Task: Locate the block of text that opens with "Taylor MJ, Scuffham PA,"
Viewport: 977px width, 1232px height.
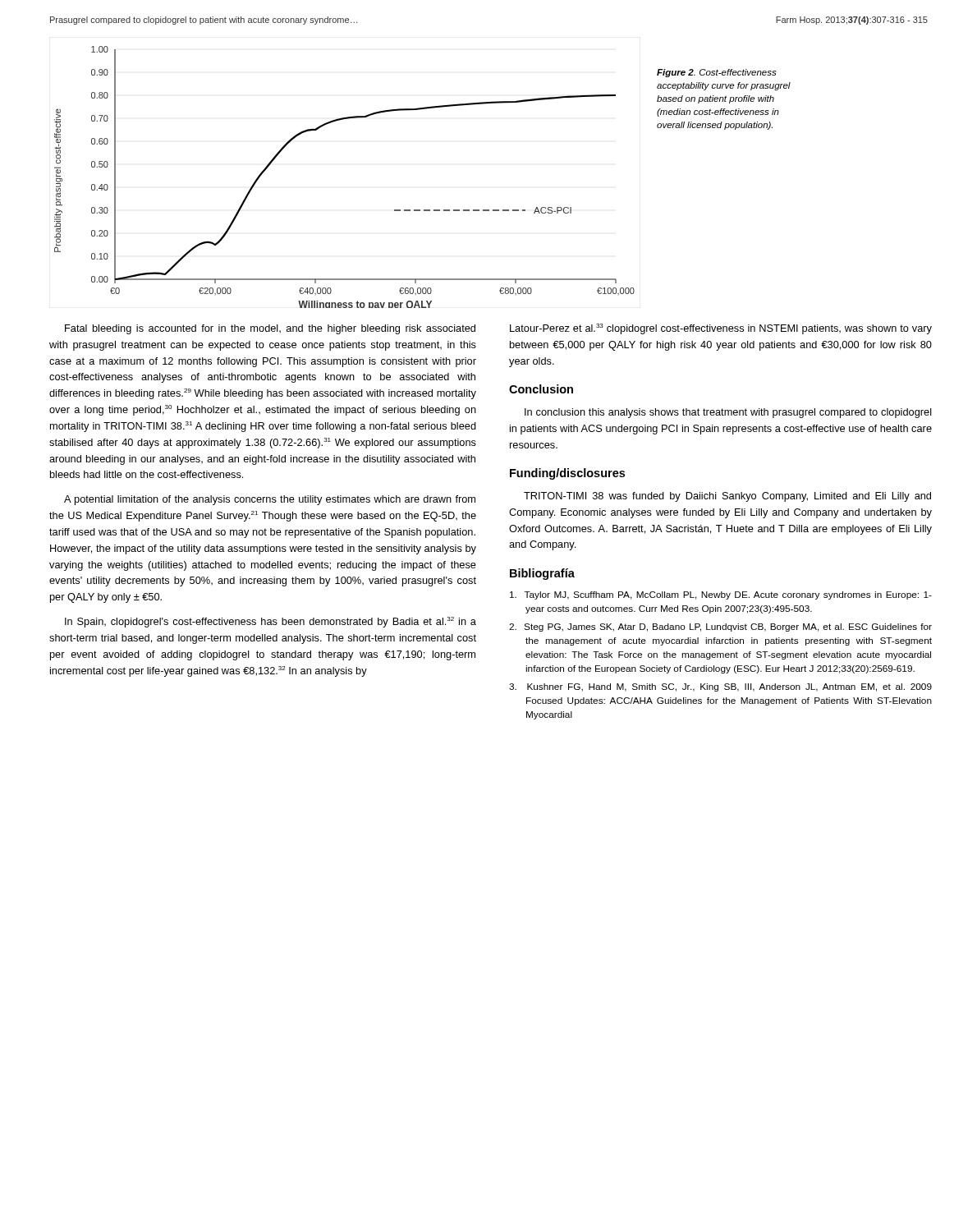Action: (x=720, y=601)
